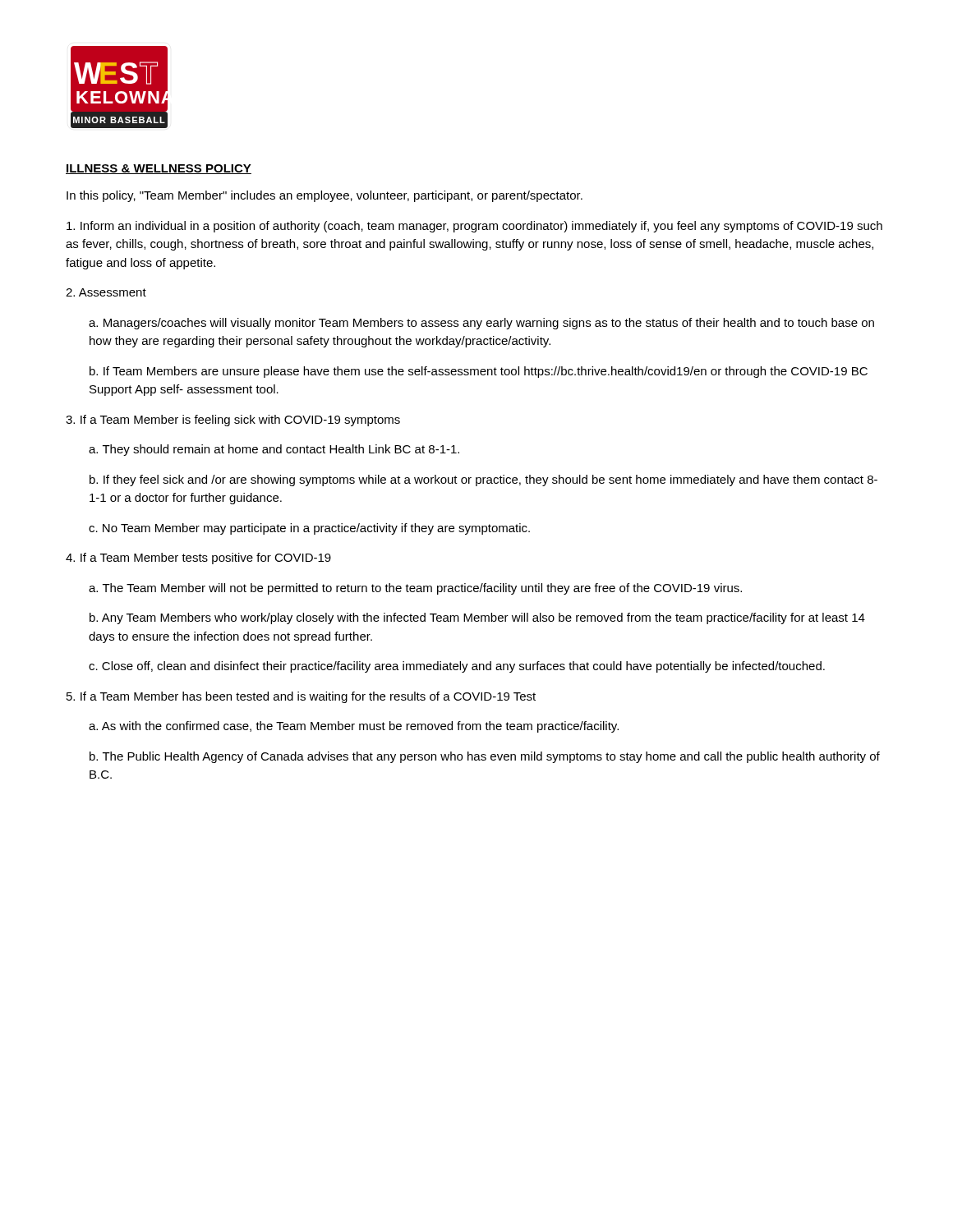Click on the list item with the text "3. If a Team"
This screenshot has width=953, height=1232.
point(233,419)
